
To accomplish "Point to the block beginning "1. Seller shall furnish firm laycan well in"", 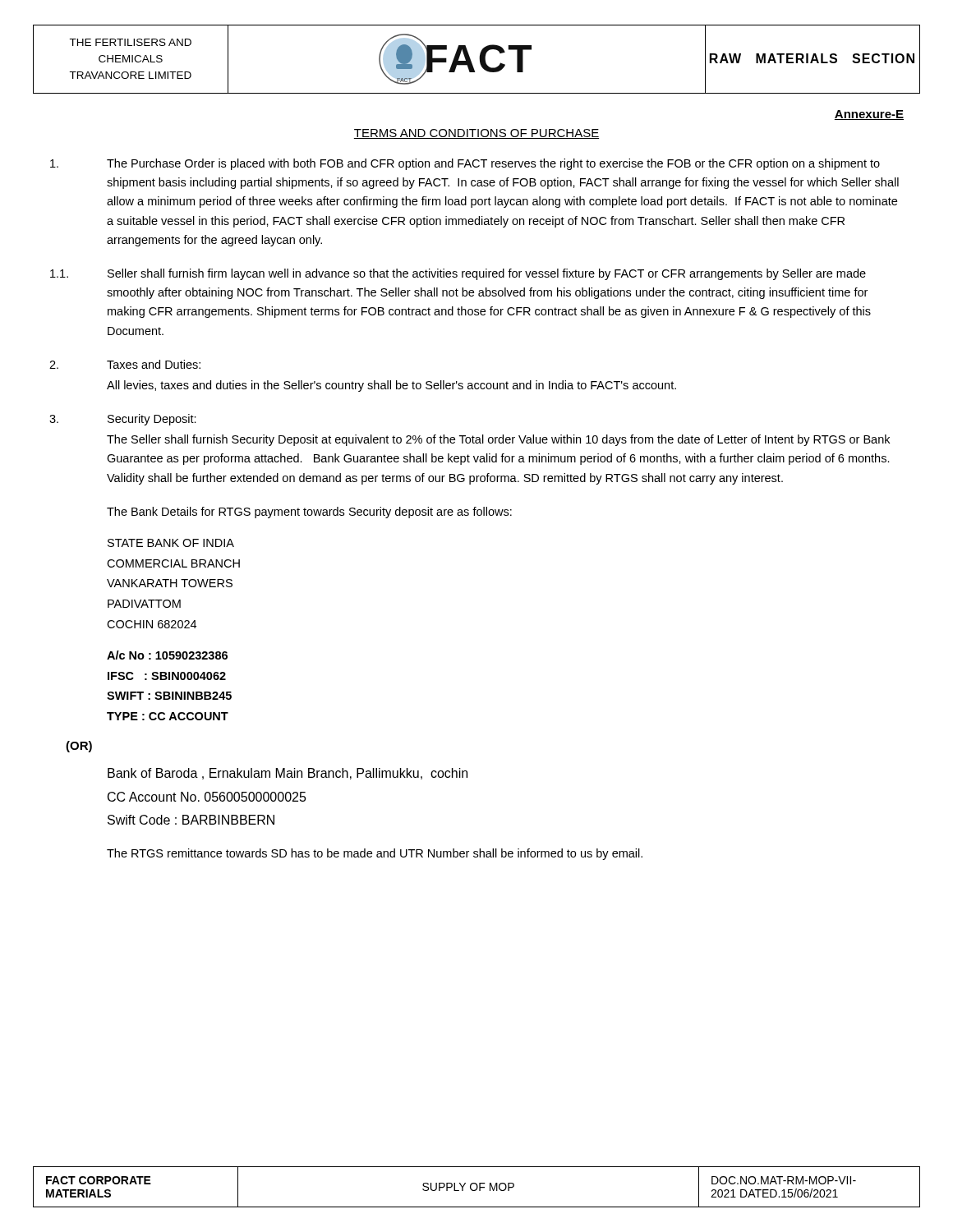I will [476, 303].
